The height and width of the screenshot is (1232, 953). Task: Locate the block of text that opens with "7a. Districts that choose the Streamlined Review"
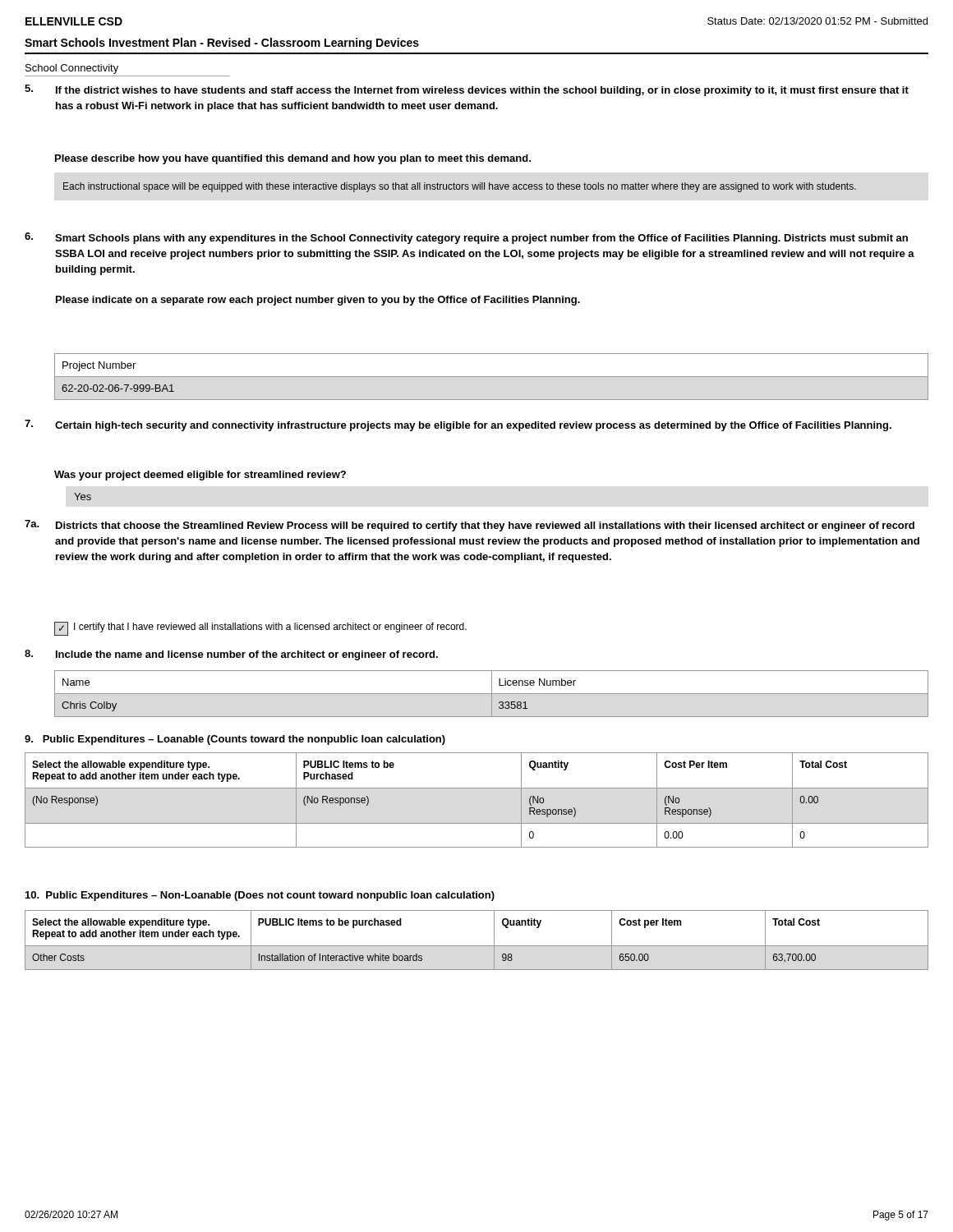(x=476, y=541)
